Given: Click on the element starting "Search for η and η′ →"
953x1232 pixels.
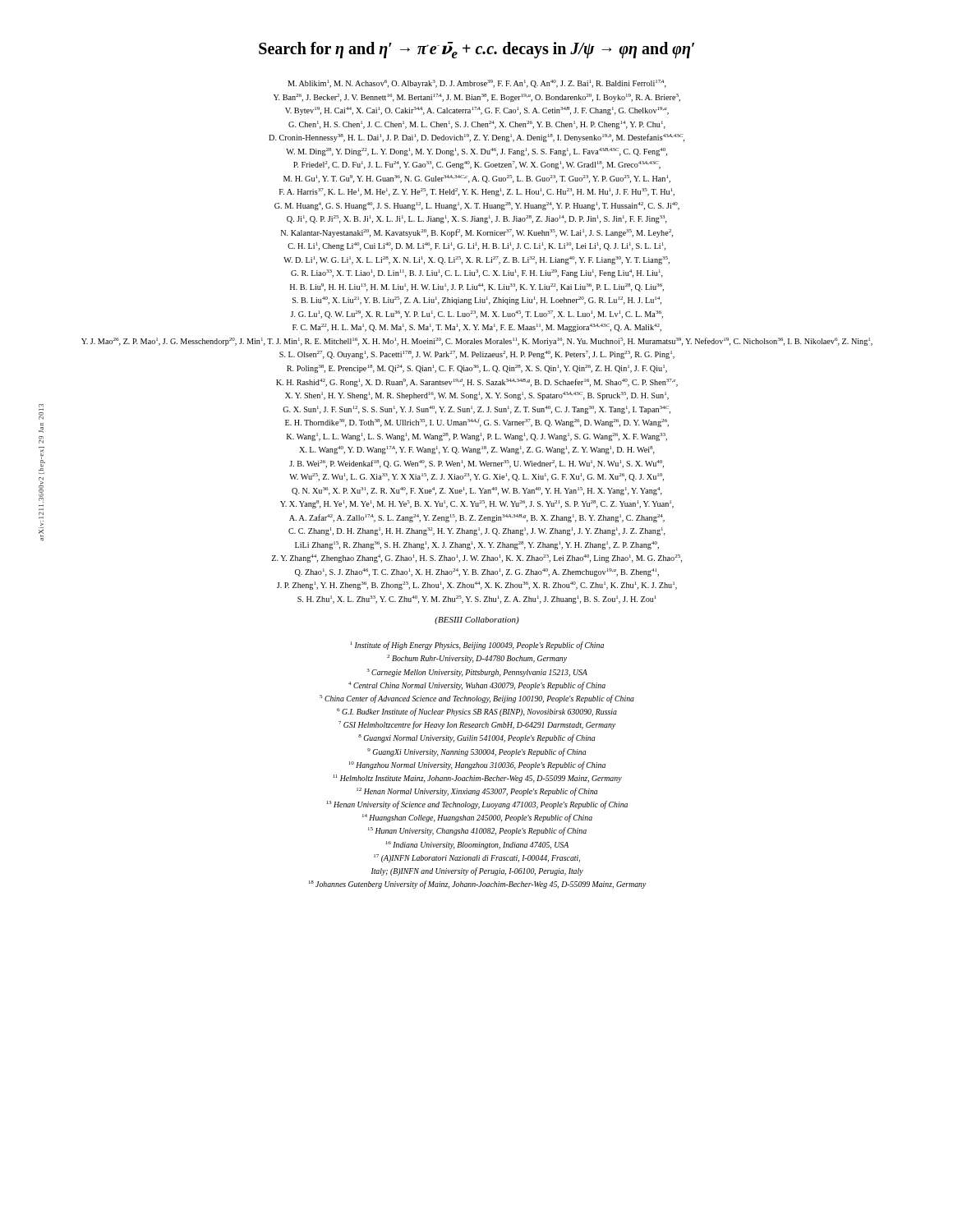Looking at the screenshot, I should click(477, 51).
